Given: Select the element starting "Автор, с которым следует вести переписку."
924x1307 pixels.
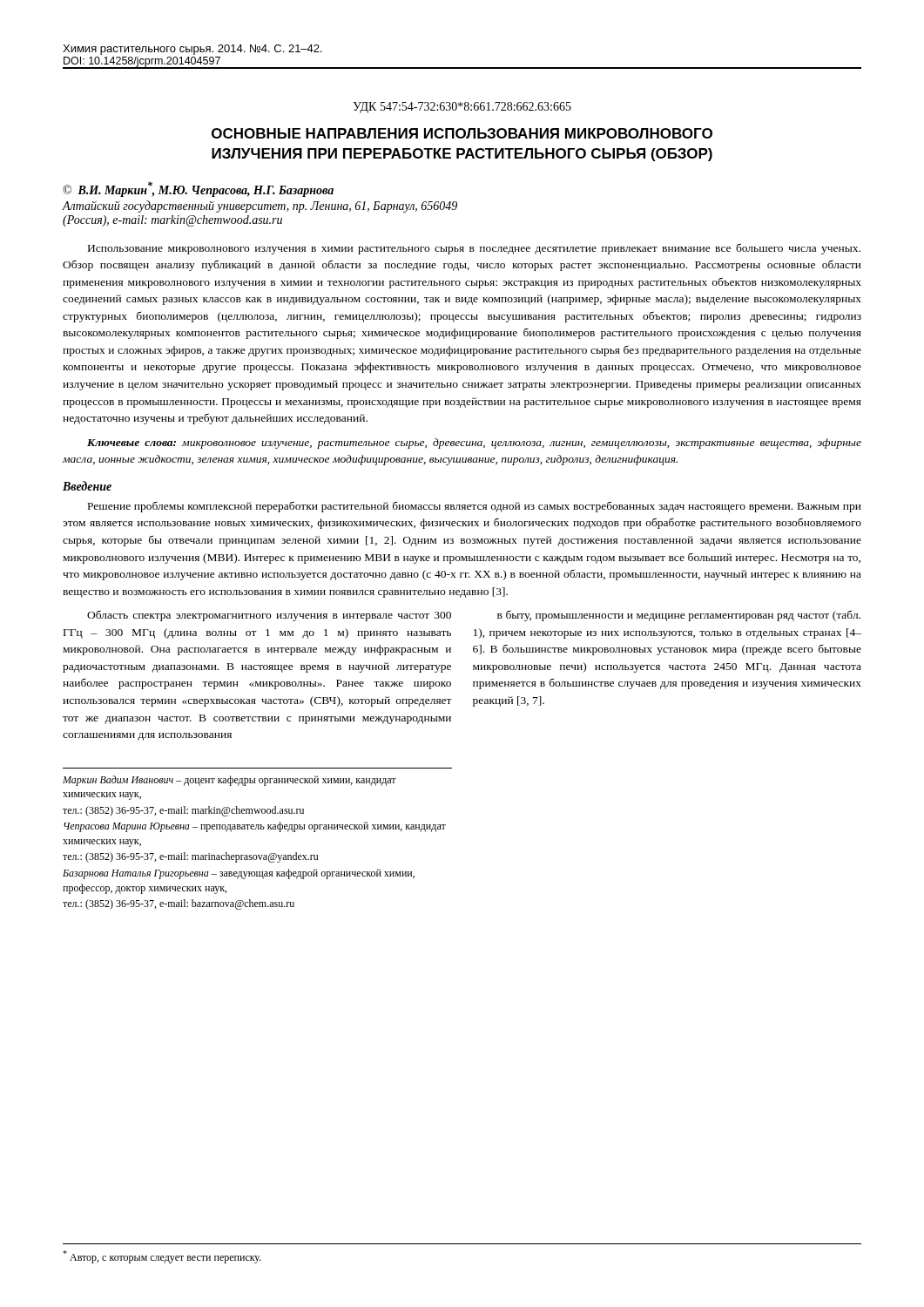Looking at the screenshot, I should [162, 1257].
